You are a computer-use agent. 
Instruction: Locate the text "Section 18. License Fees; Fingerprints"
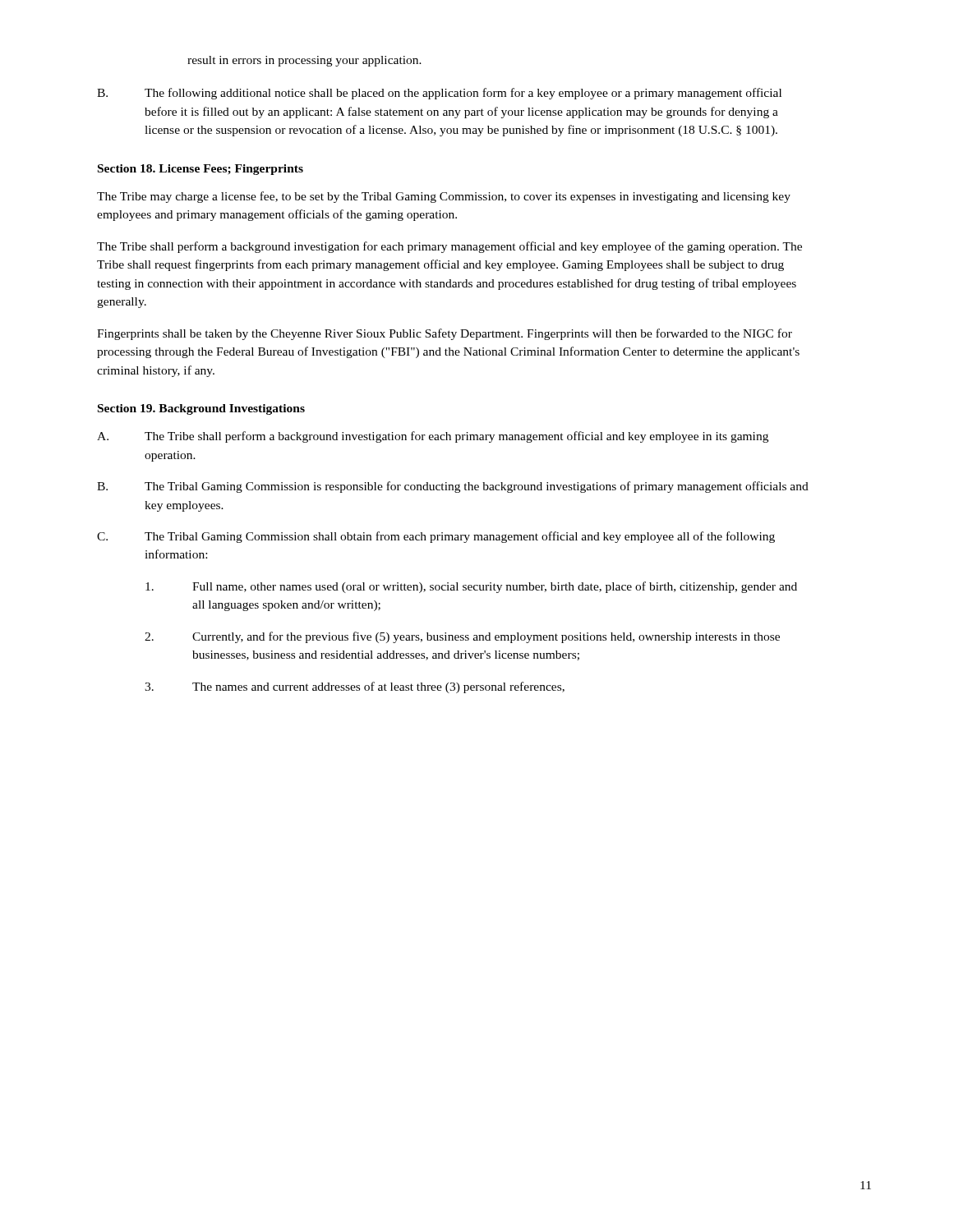coord(200,168)
